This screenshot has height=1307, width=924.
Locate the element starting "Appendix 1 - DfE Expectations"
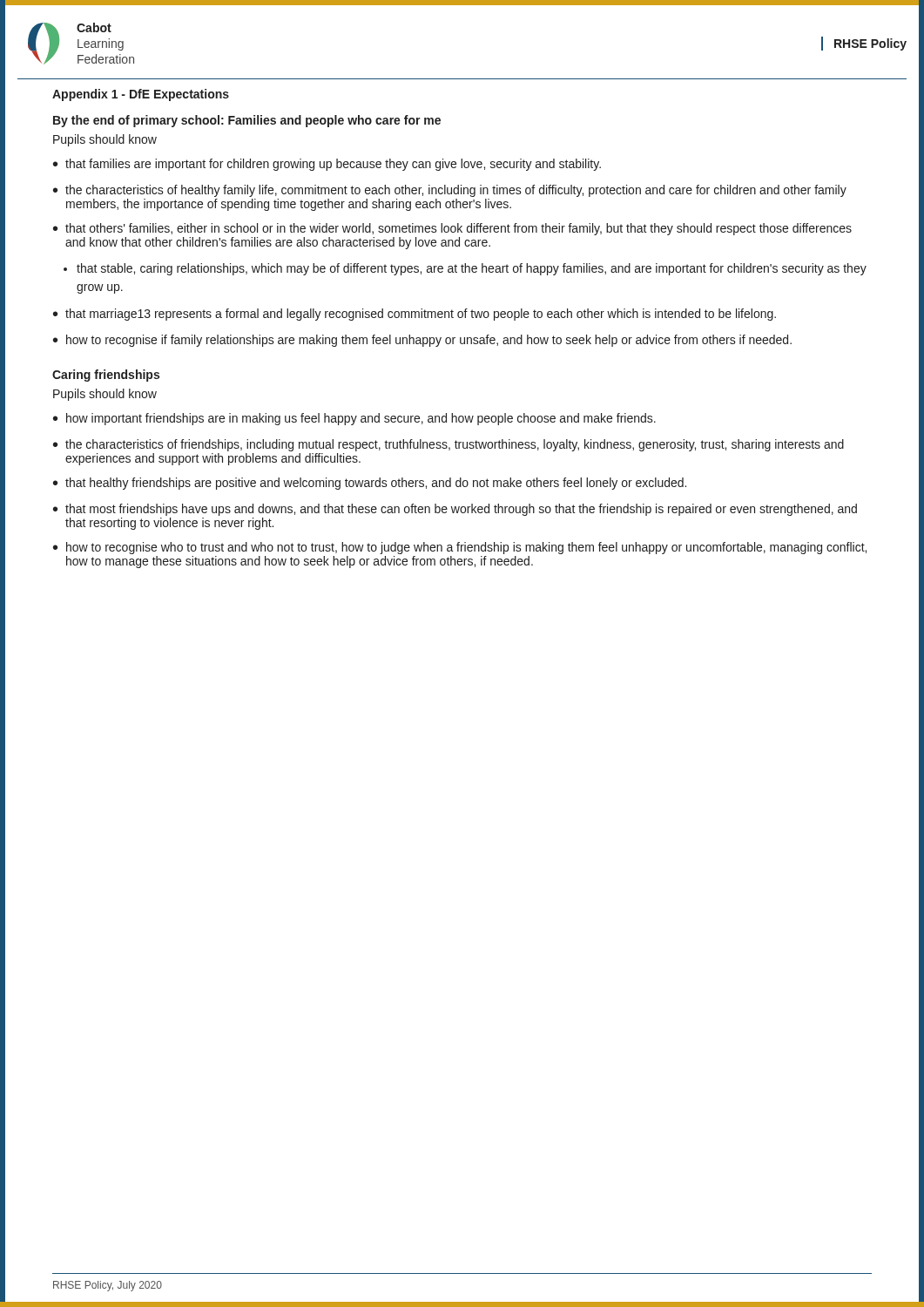pos(141,94)
